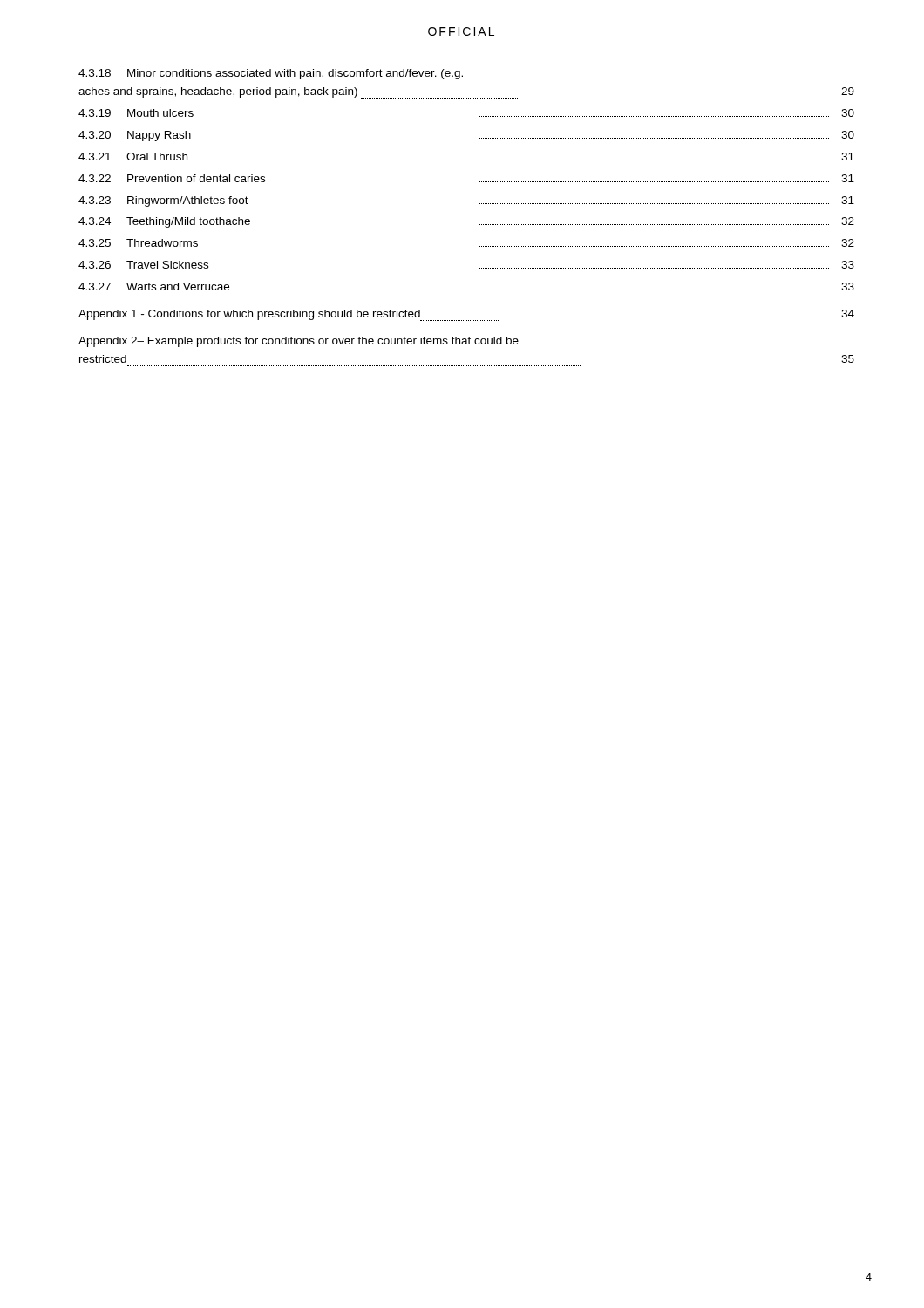Select the text block starting "4.3.27 Warts and Verrucae 33"

pos(91,286)
